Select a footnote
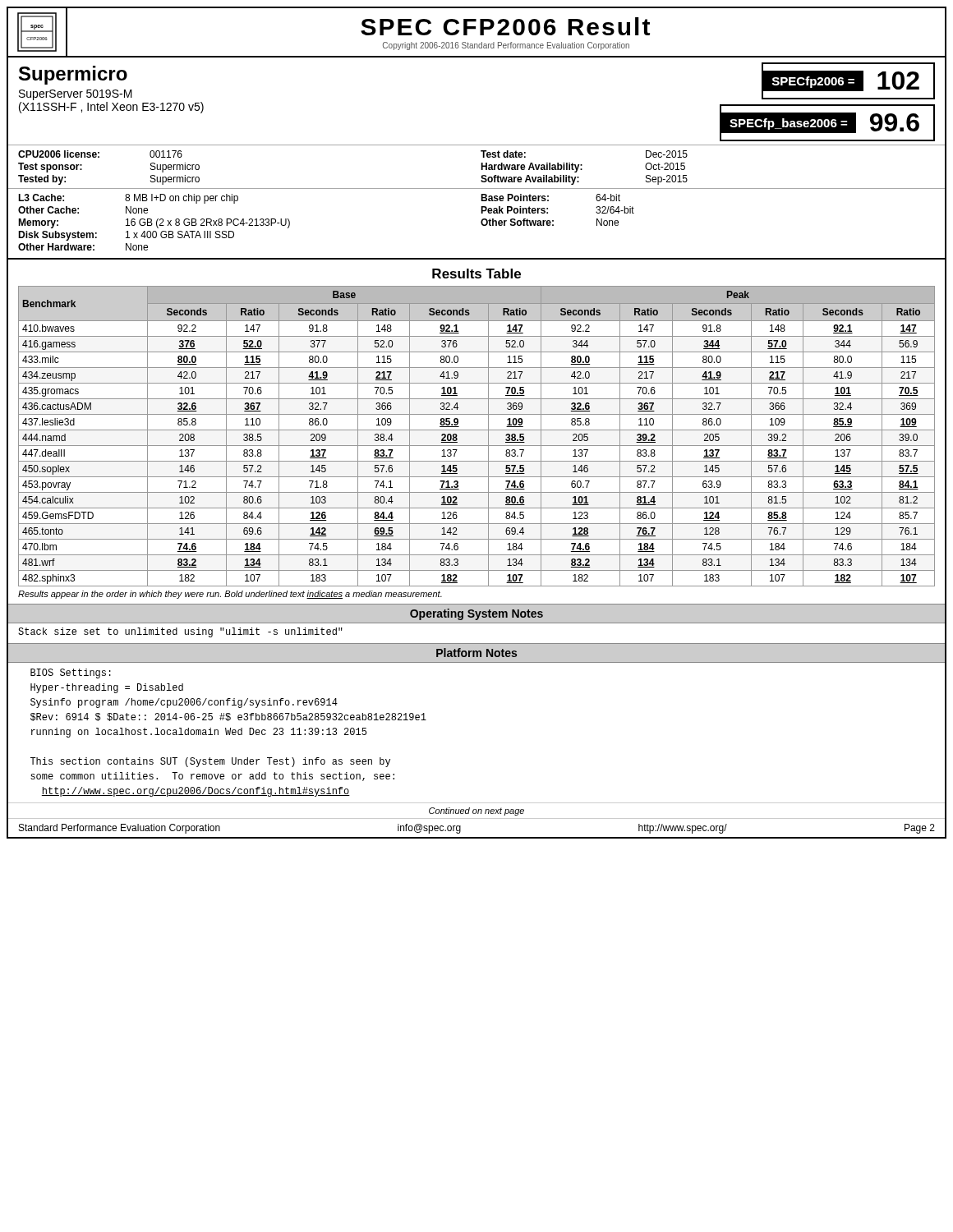This screenshot has height=1232, width=953. (x=230, y=594)
